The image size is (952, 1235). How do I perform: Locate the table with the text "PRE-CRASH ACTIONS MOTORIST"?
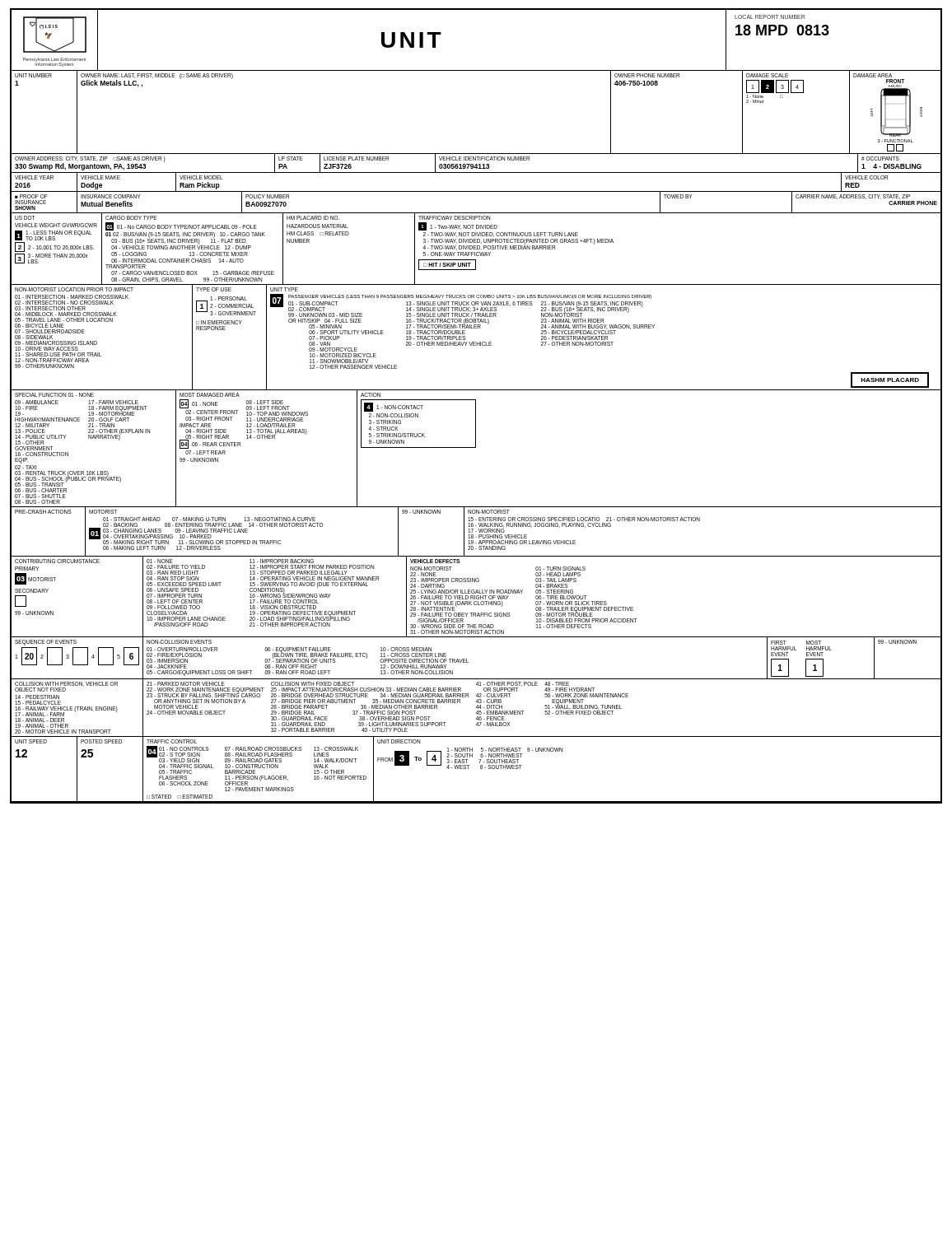click(x=476, y=532)
